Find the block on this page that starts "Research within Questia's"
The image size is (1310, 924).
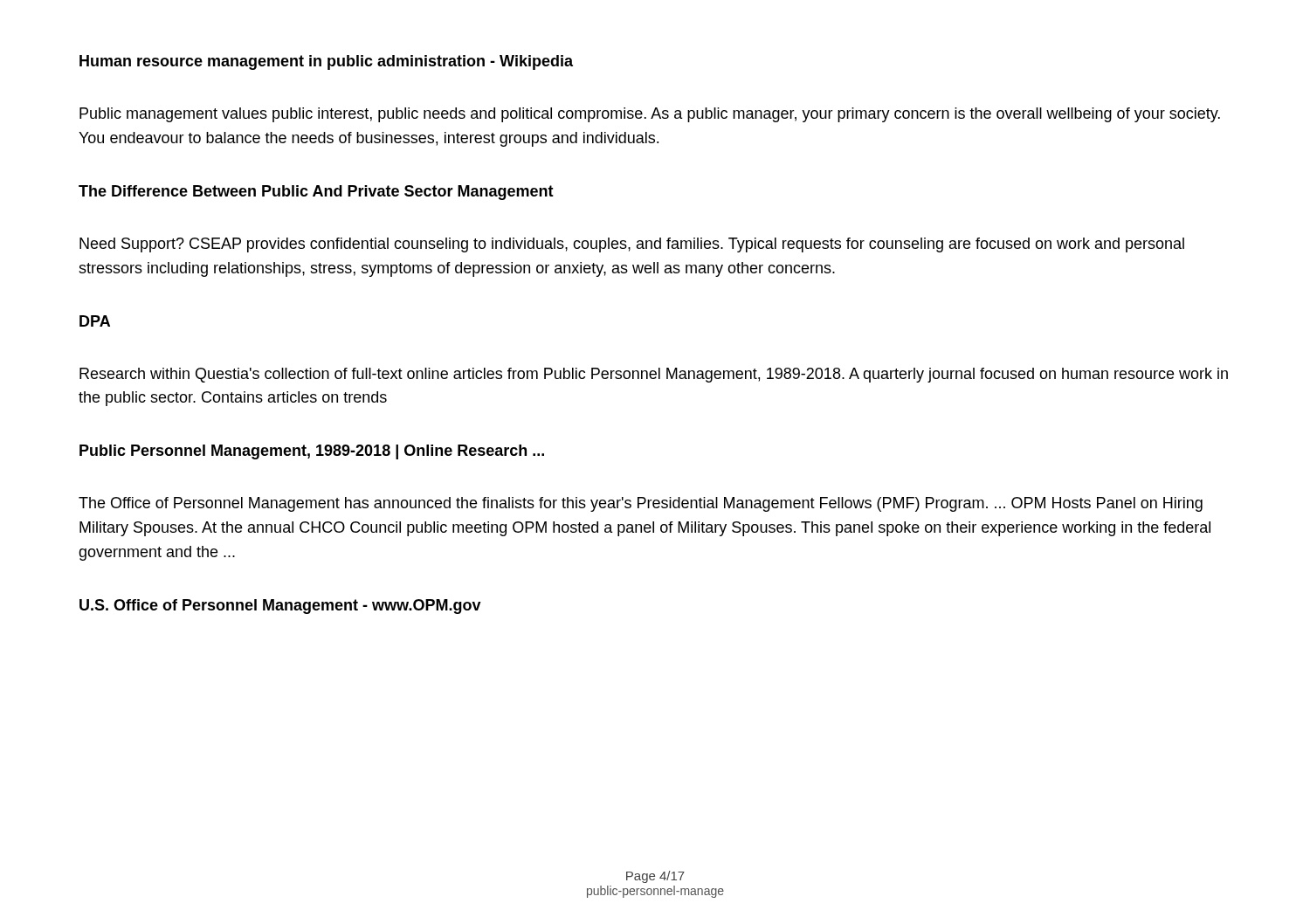[654, 386]
